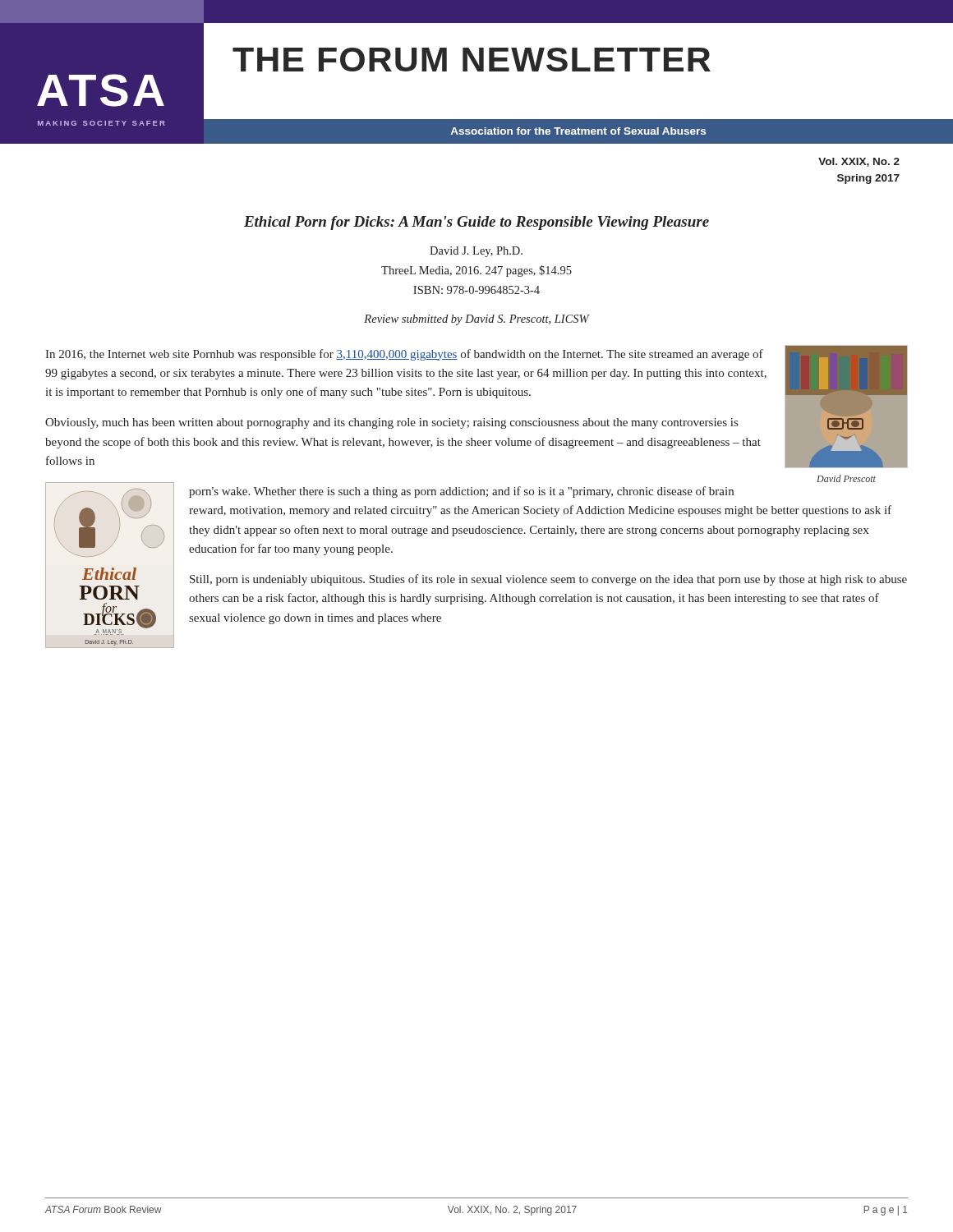Find the text block that reads "Vol. XXIX, No."
The height and width of the screenshot is (1232, 953).
pyautogui.click(x=859, y=170)
